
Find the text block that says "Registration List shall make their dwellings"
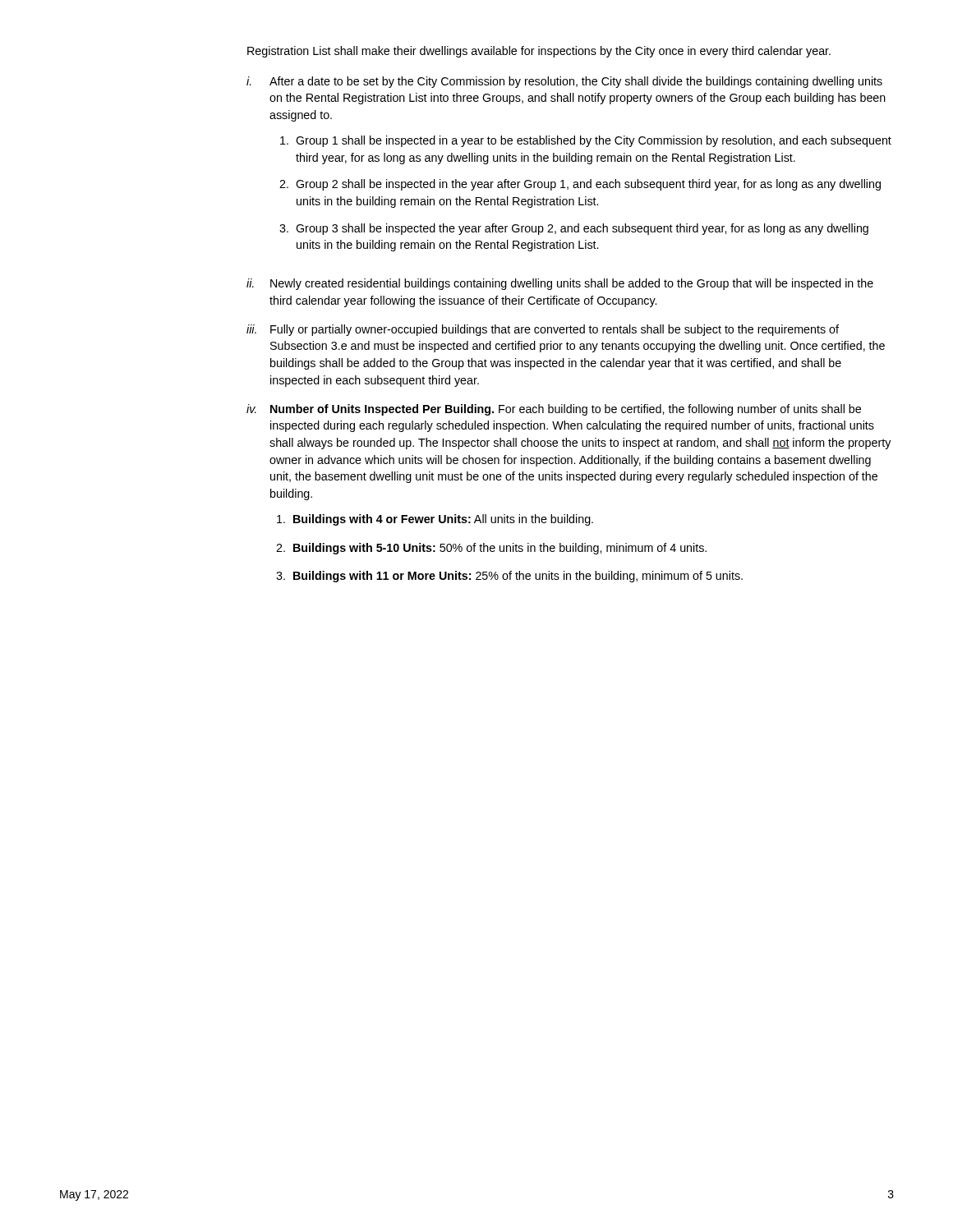coord(539,51)
